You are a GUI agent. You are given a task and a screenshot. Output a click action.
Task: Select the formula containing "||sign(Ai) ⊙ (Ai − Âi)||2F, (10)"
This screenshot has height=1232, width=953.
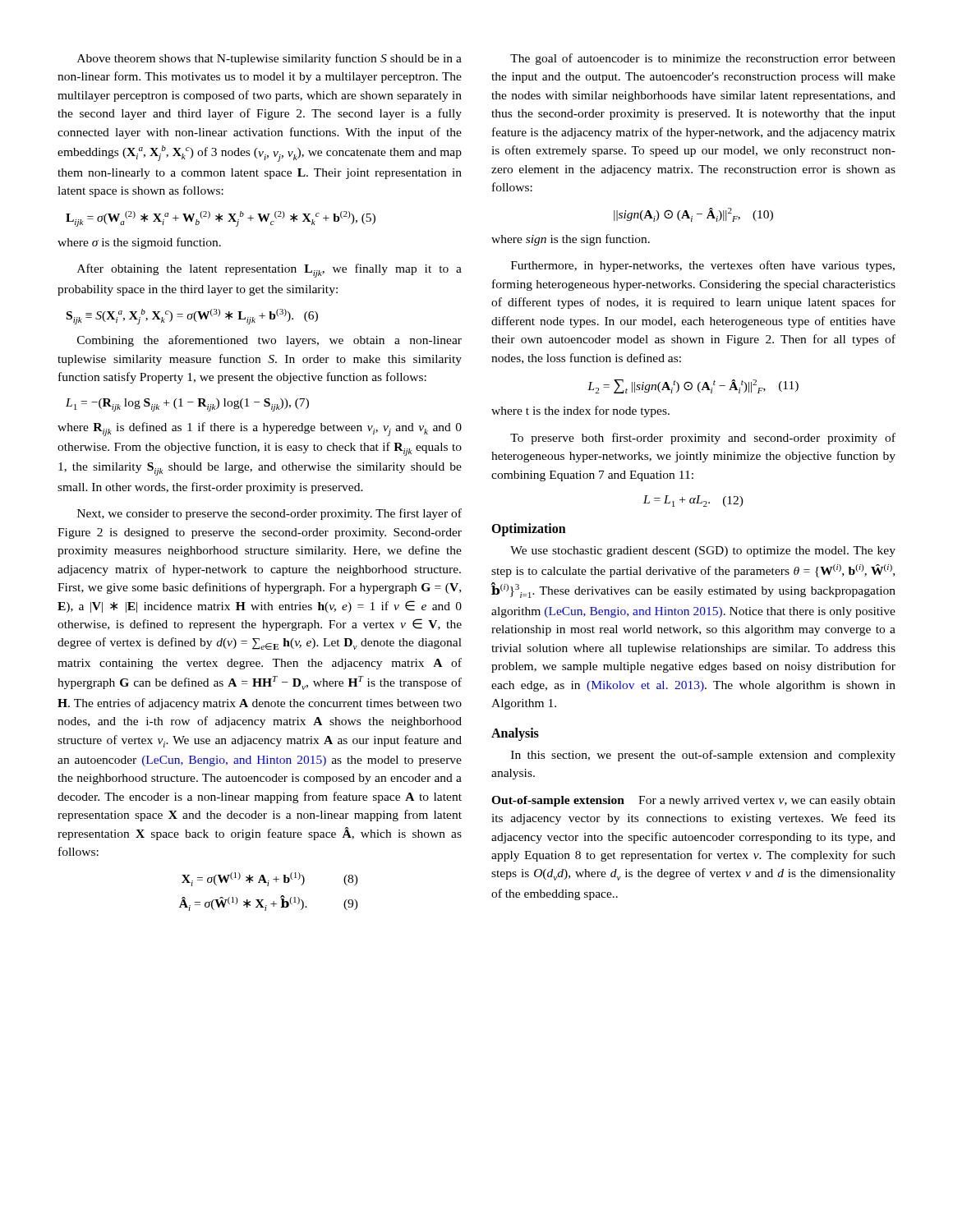tap(693, 214)
